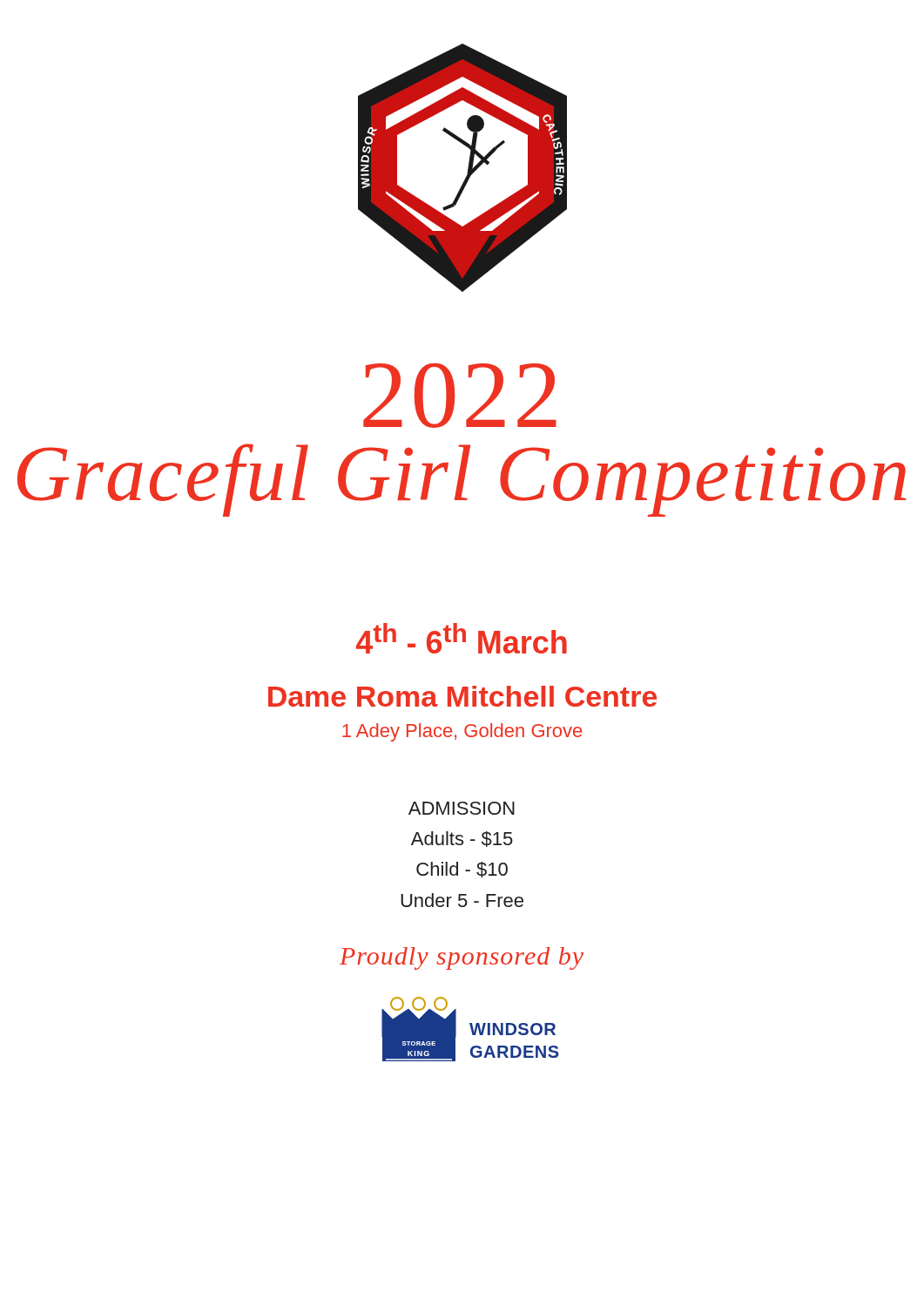This screenshot has width=924, height=1307.
Task: Find the text with the text "Proudly sponsored by"
Action: (462, 955)
